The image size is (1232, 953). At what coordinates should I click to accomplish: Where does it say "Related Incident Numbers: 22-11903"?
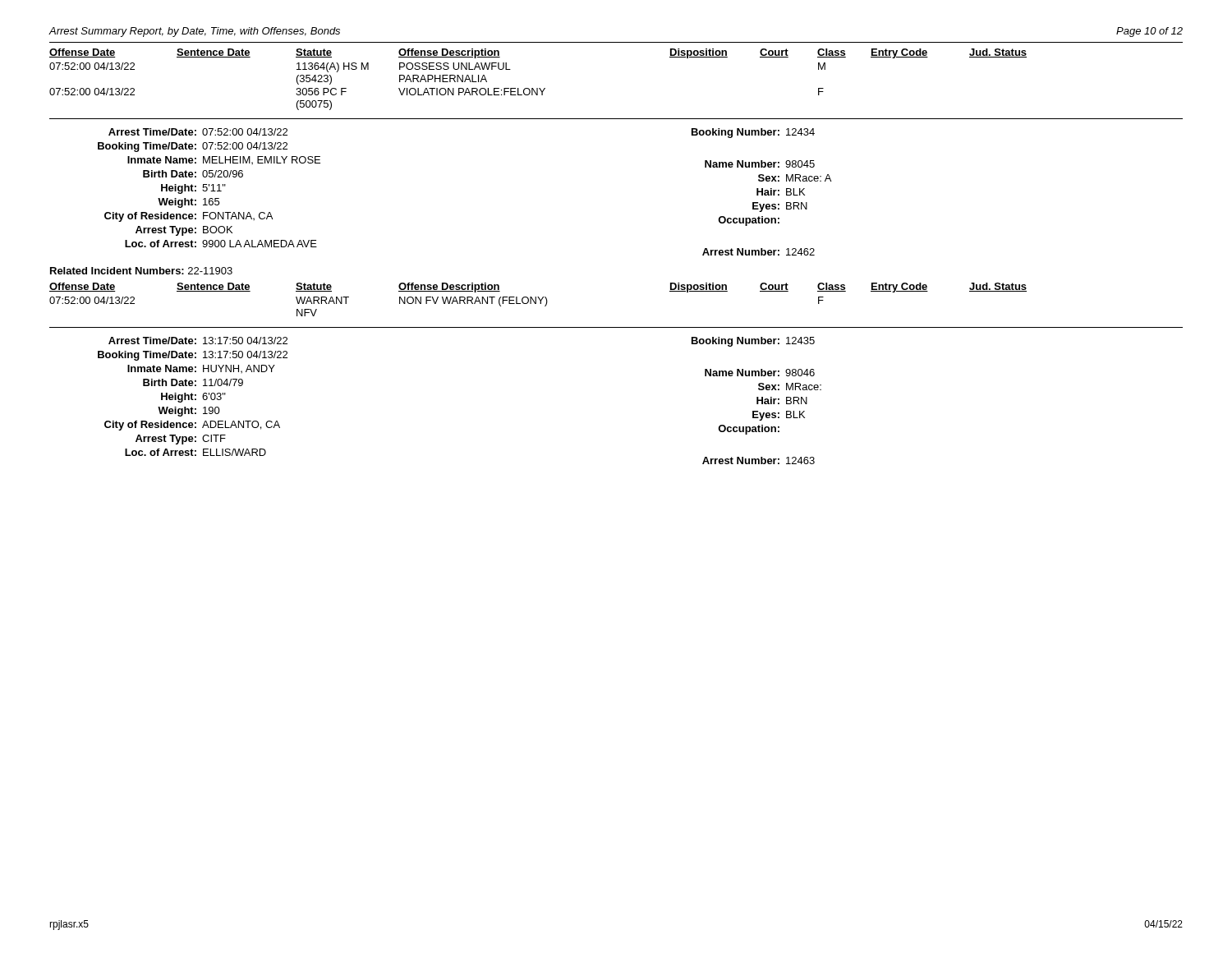pyautogui.click(x=141, y=271)
